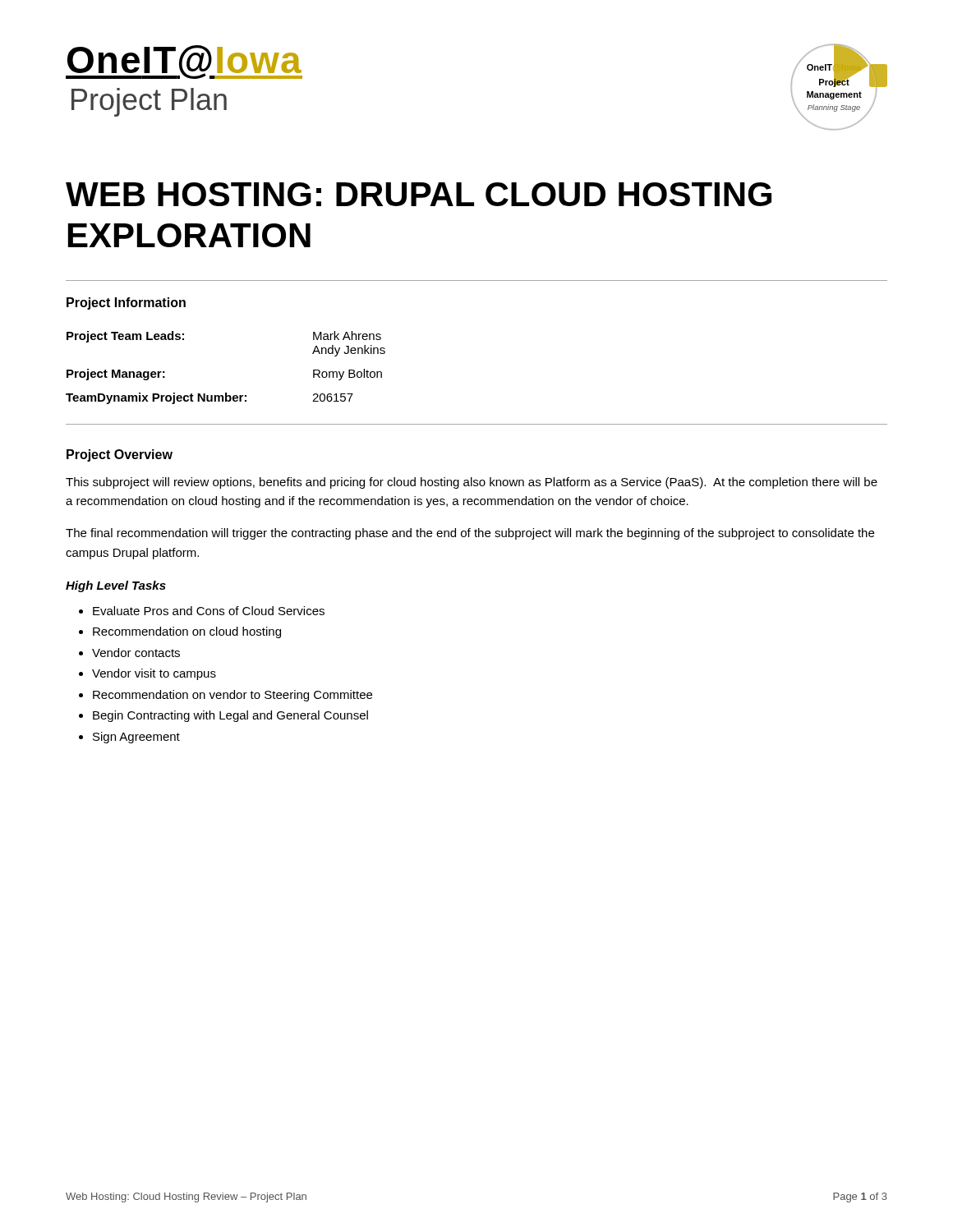The height and width of the screenshot is (1232, 953).
Task: Select the block starting "Evaluate Pros and Cons of"
Action: pos(208,611)
